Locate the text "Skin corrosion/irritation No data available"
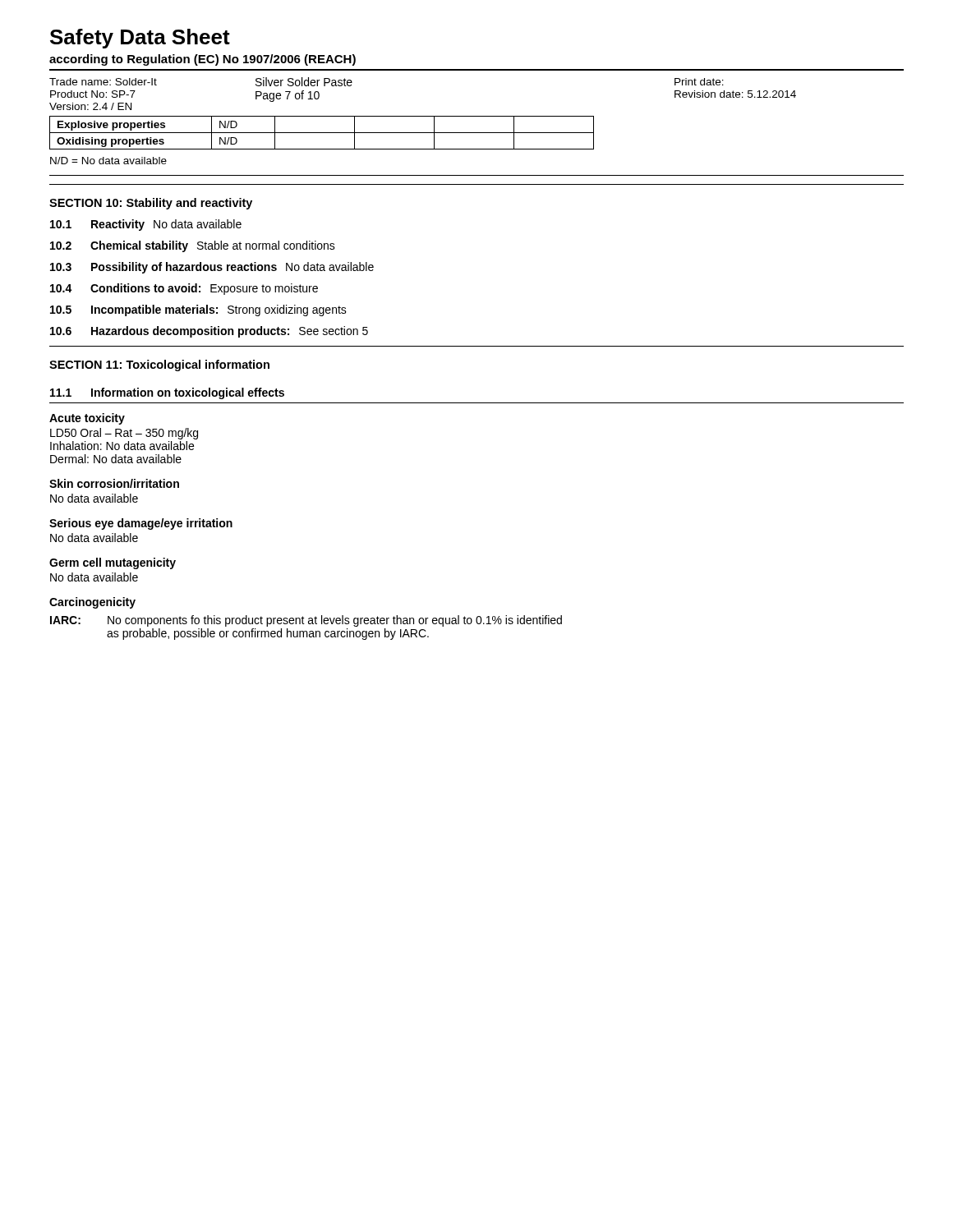953x1232 pixels. [x=114, y=483]
